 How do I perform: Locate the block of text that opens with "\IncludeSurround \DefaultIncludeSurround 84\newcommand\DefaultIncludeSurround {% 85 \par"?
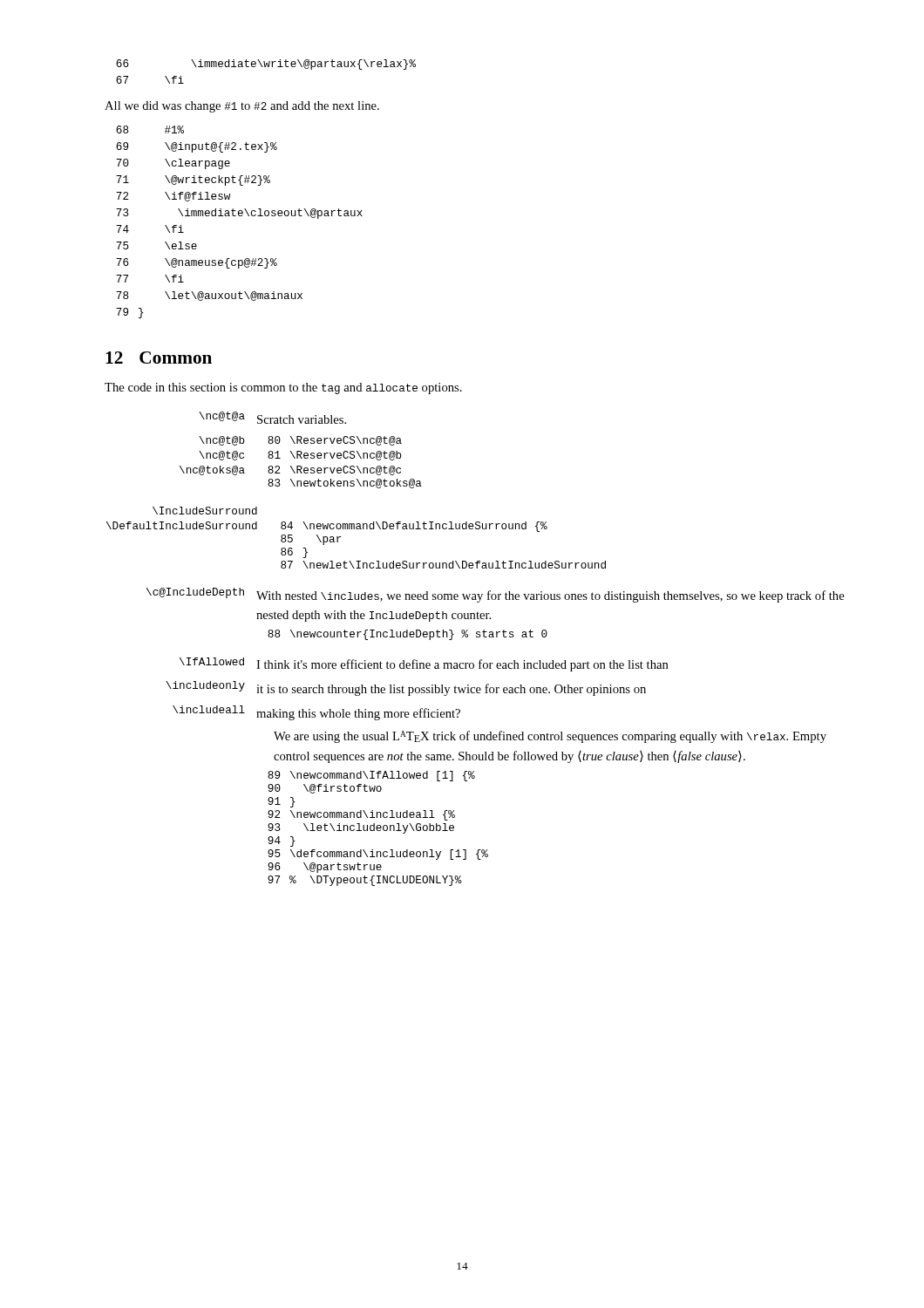tap(479, 538)
